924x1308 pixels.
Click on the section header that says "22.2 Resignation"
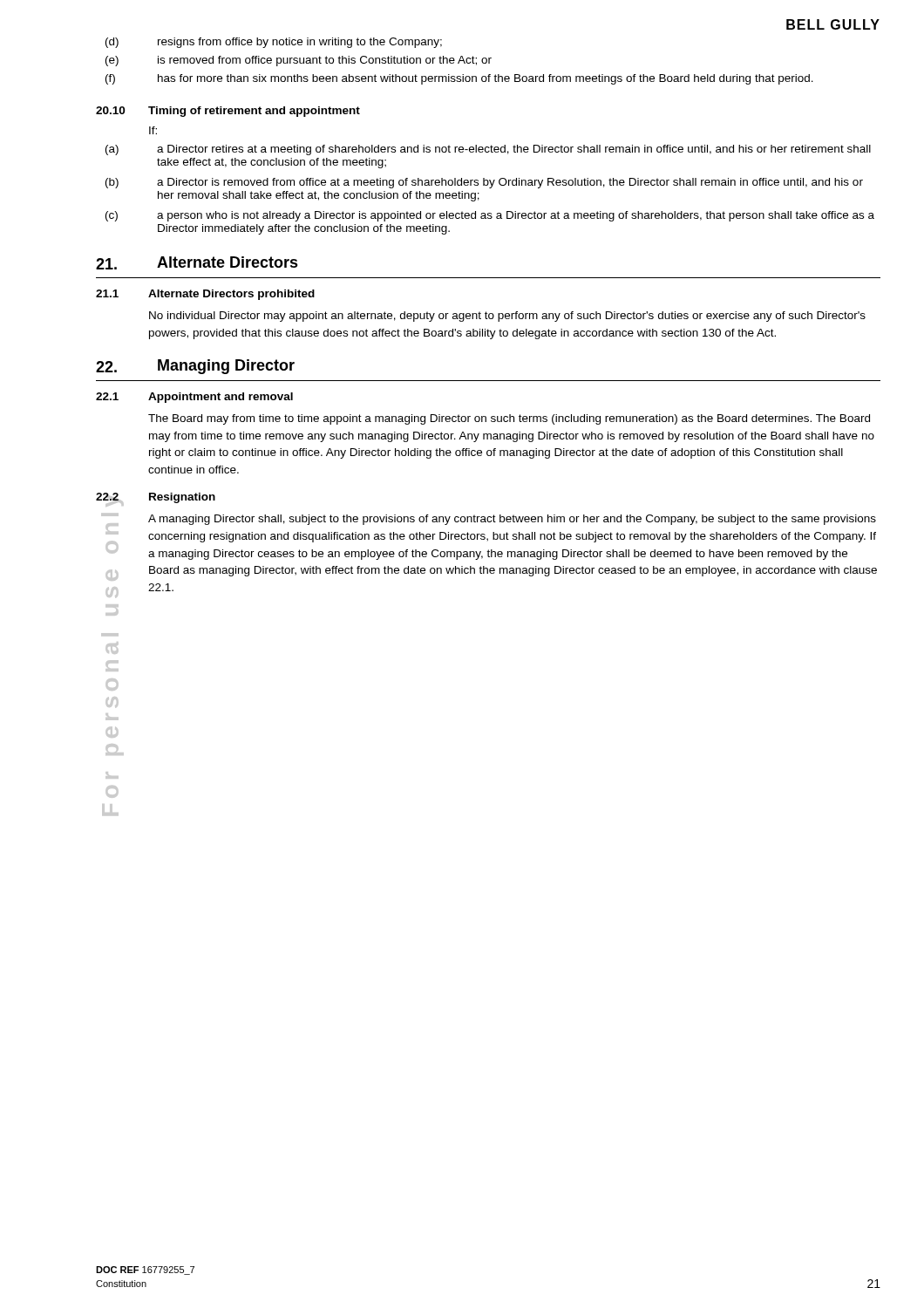point(156,498)
